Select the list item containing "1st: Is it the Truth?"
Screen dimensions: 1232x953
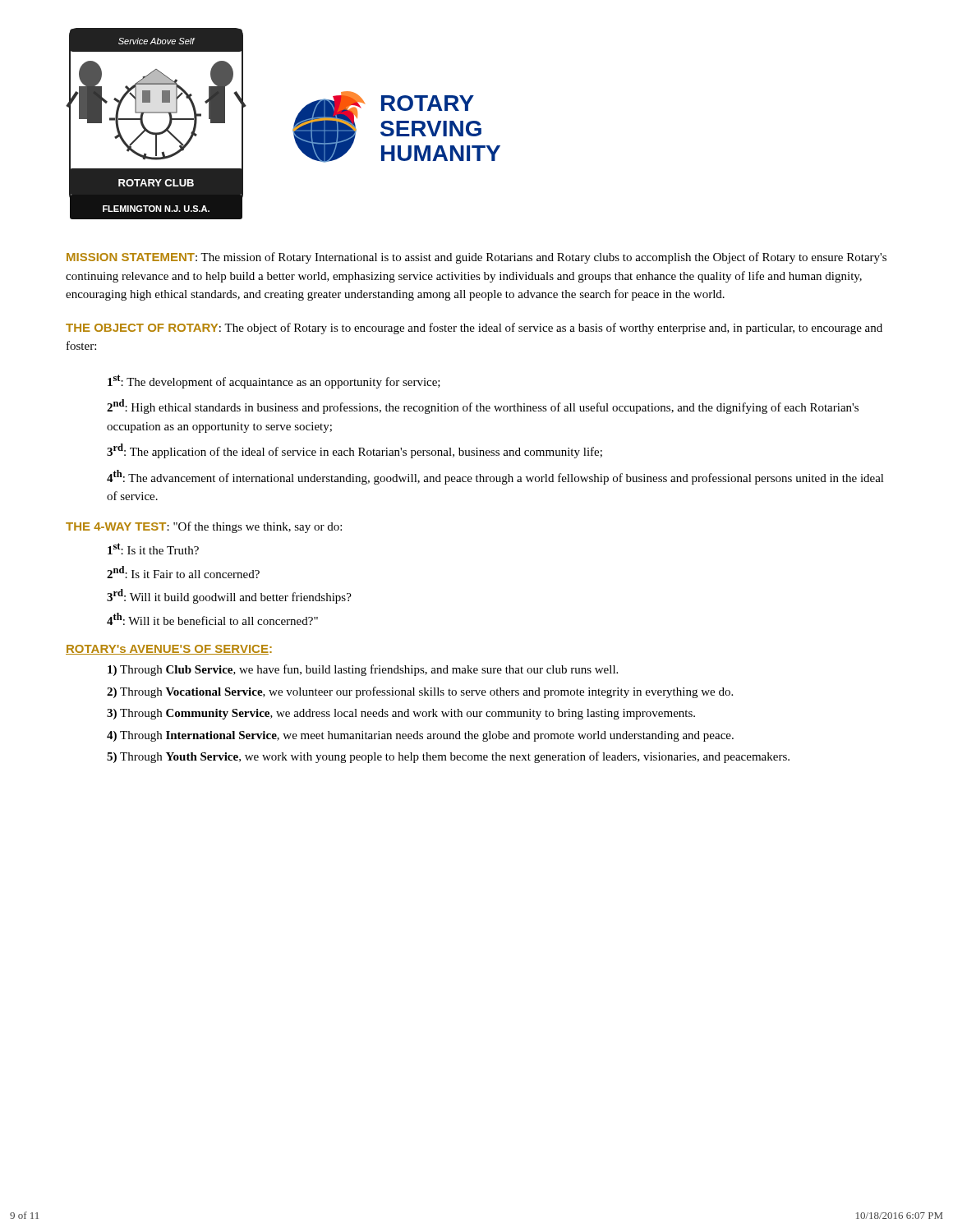[x=153, y=549]
